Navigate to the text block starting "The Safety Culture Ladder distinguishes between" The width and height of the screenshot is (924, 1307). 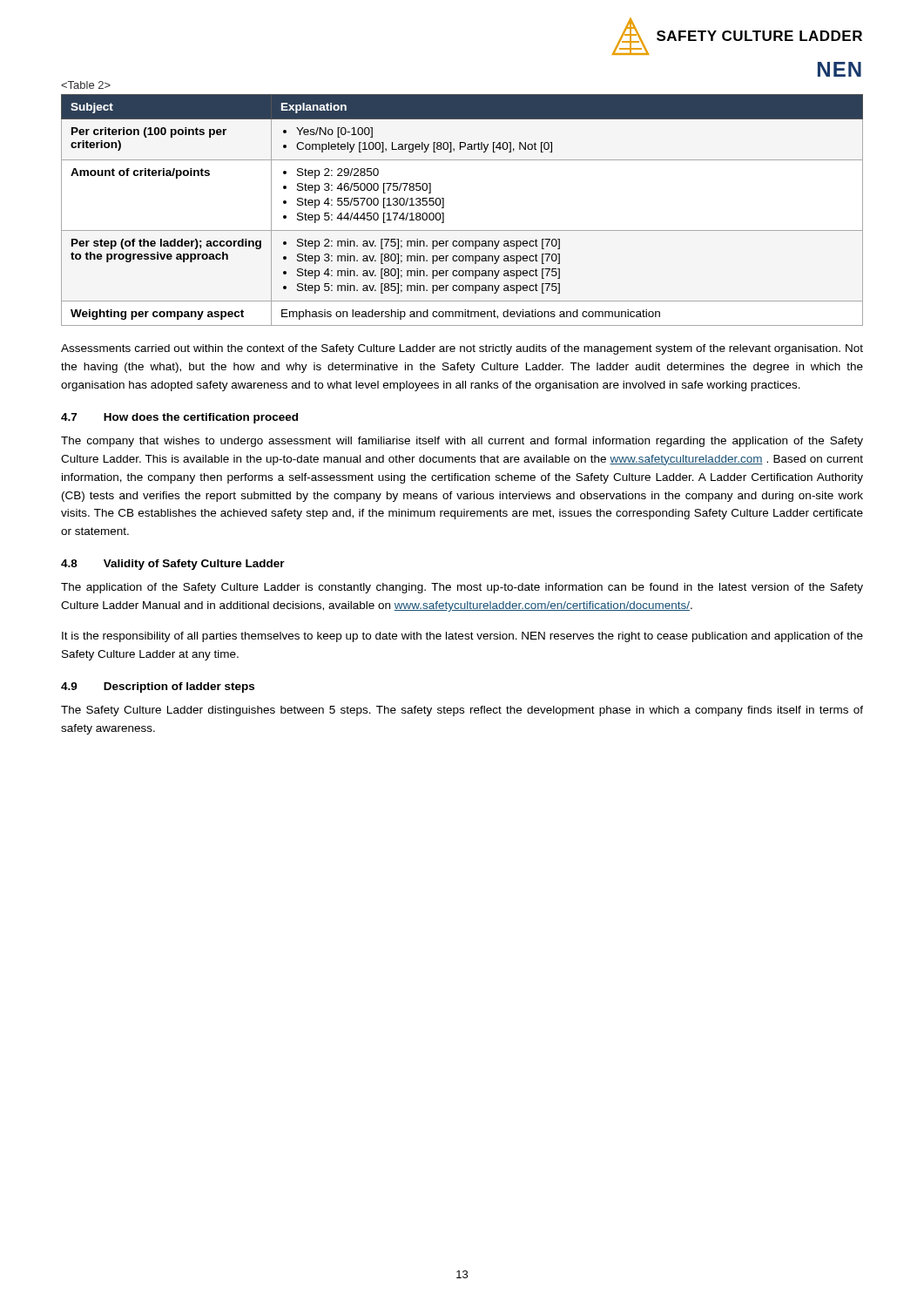[462, 719]
